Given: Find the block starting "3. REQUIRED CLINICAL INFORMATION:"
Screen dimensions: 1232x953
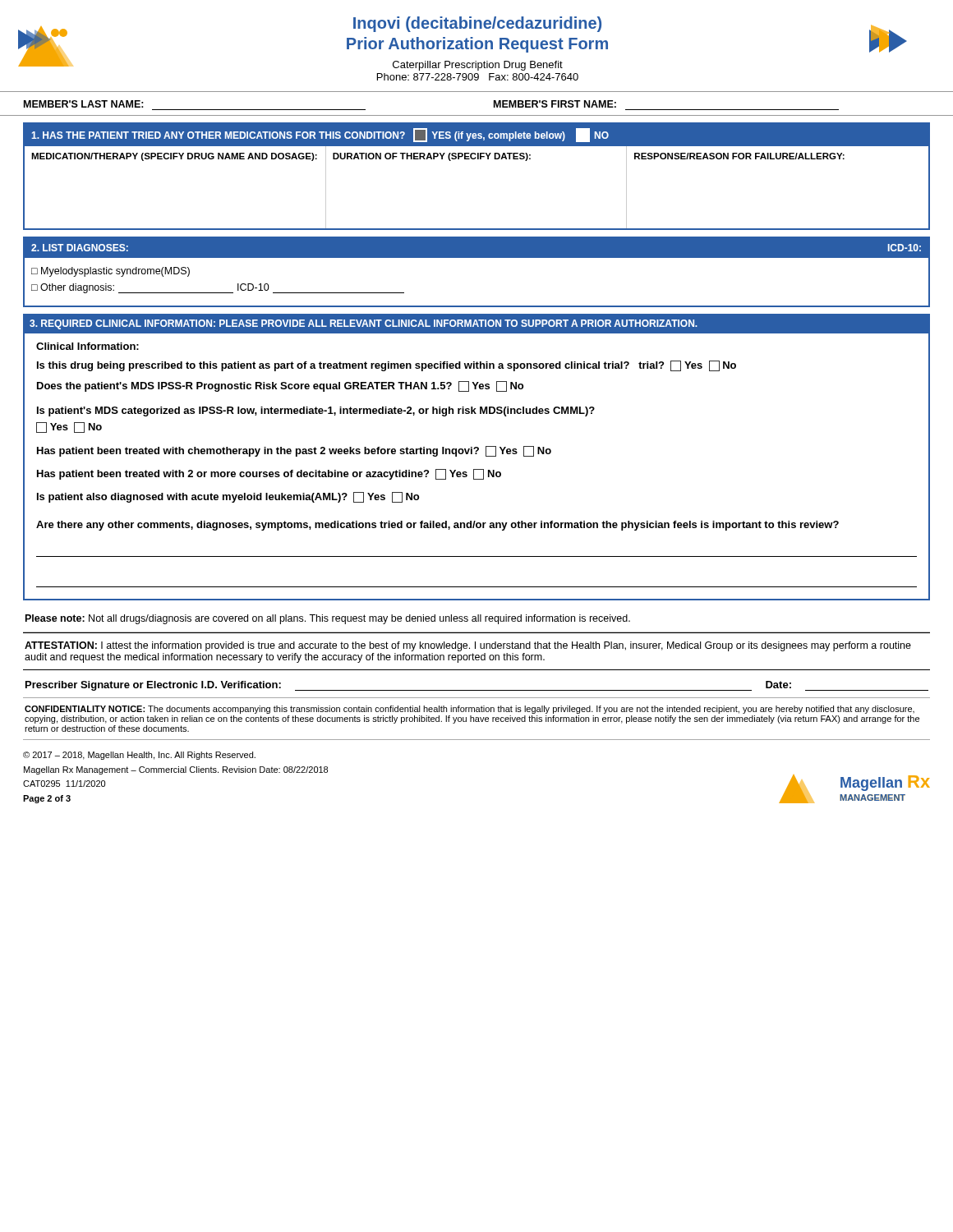Looking at the screenshot, I should tap(364, 324).
